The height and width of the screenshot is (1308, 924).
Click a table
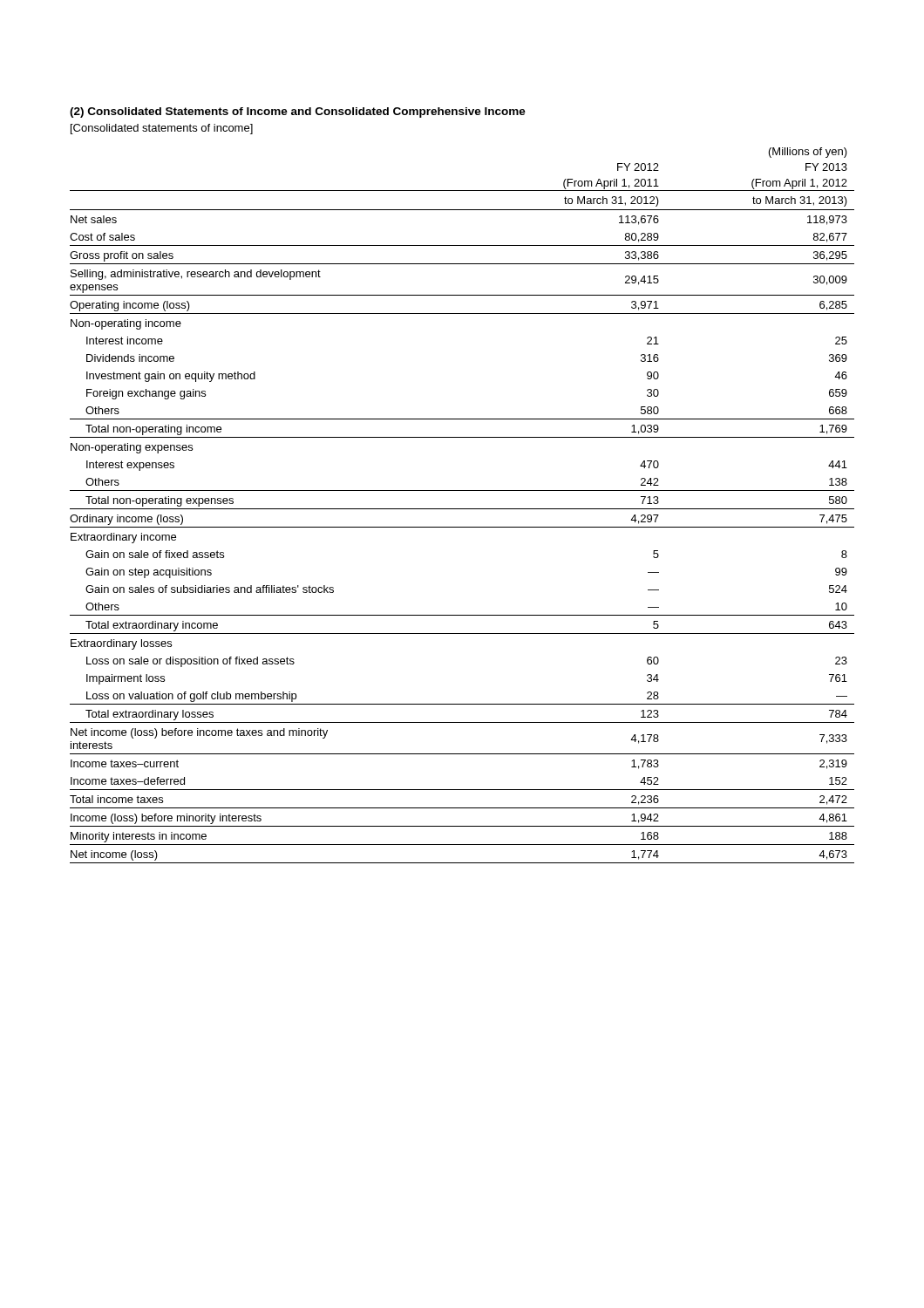pos(462,503)
